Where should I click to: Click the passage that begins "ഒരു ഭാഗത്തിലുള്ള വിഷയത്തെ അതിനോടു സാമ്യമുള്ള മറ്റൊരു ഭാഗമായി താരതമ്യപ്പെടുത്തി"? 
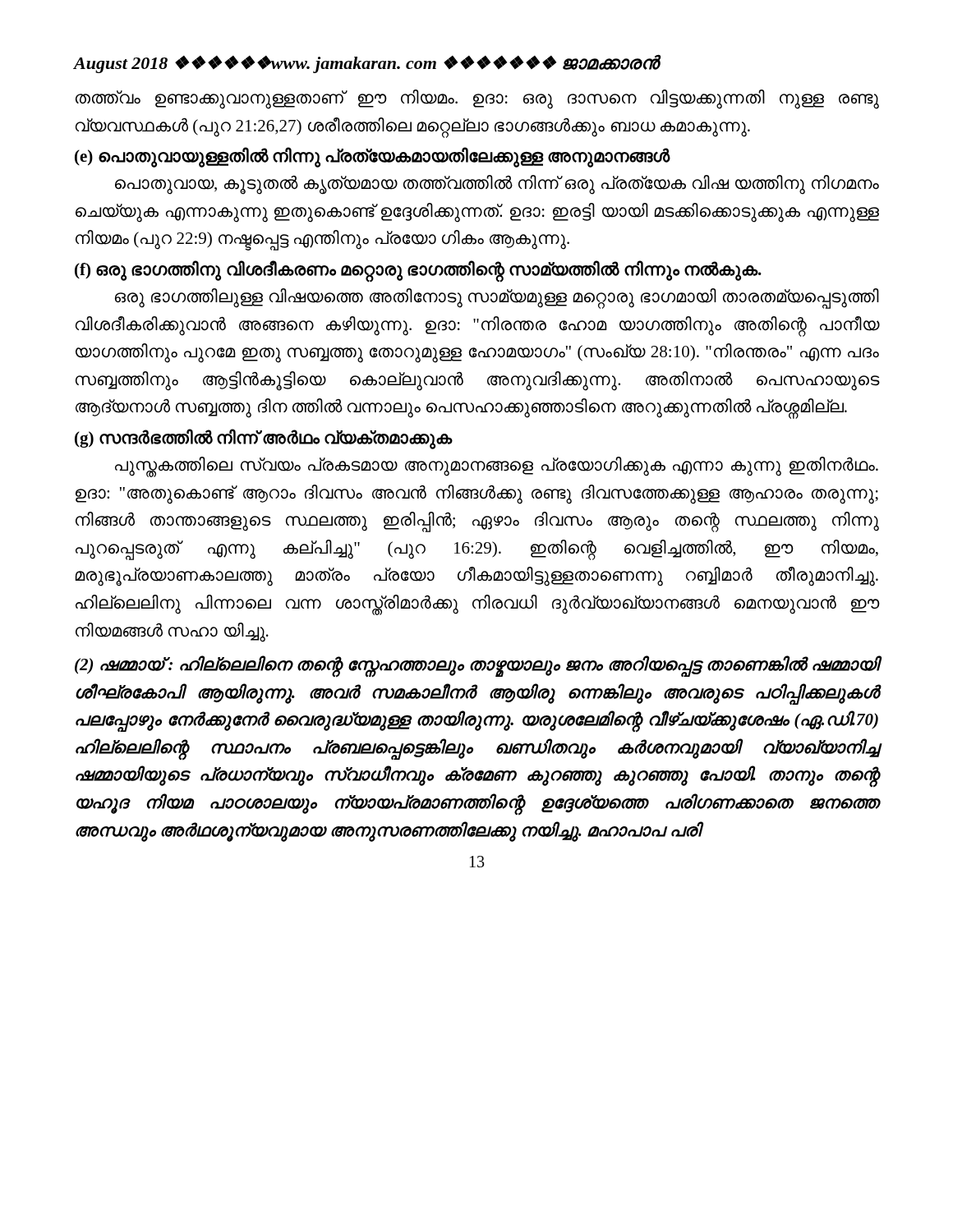coord(476,352)
